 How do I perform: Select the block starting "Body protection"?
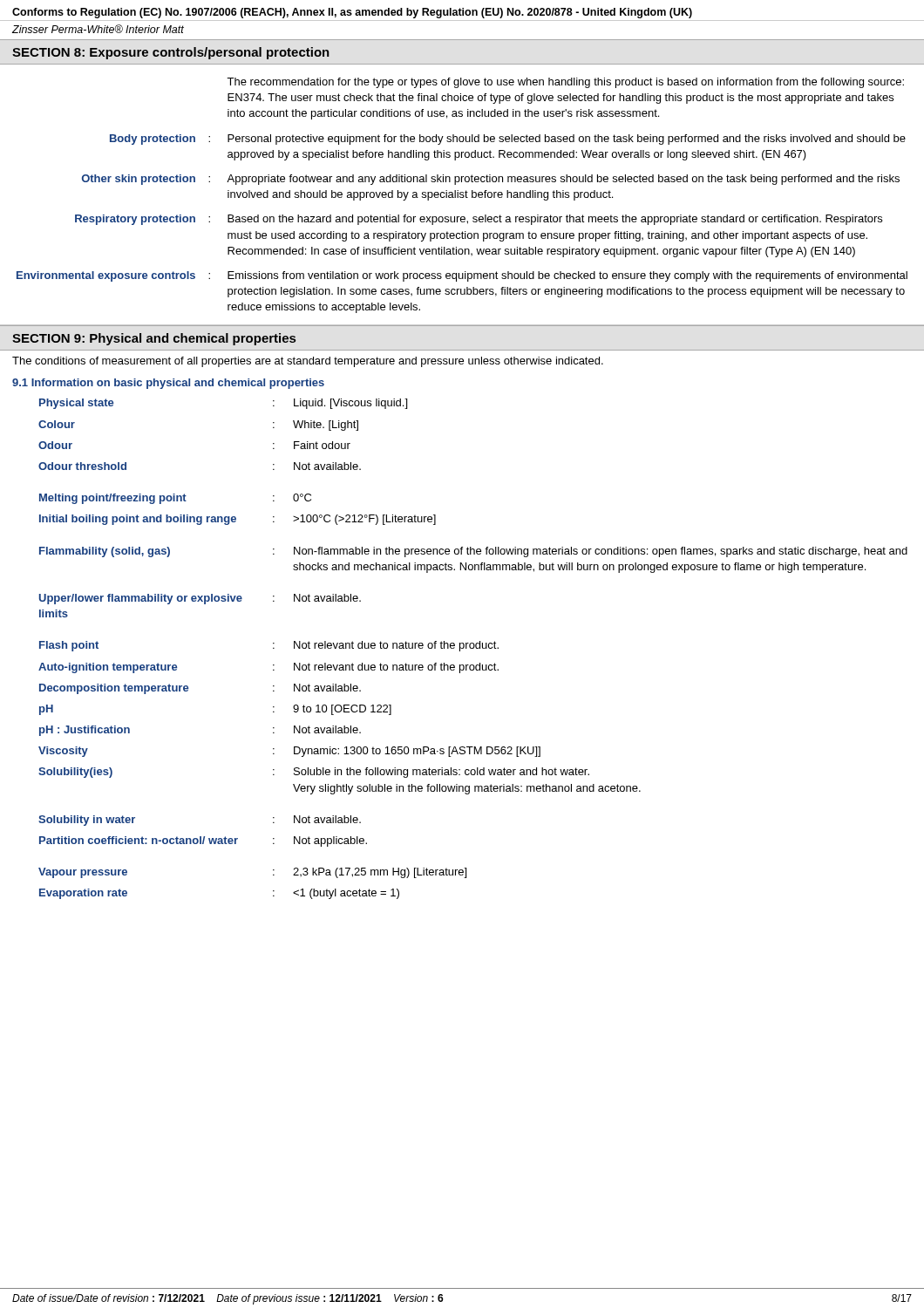tap(152, 138)
